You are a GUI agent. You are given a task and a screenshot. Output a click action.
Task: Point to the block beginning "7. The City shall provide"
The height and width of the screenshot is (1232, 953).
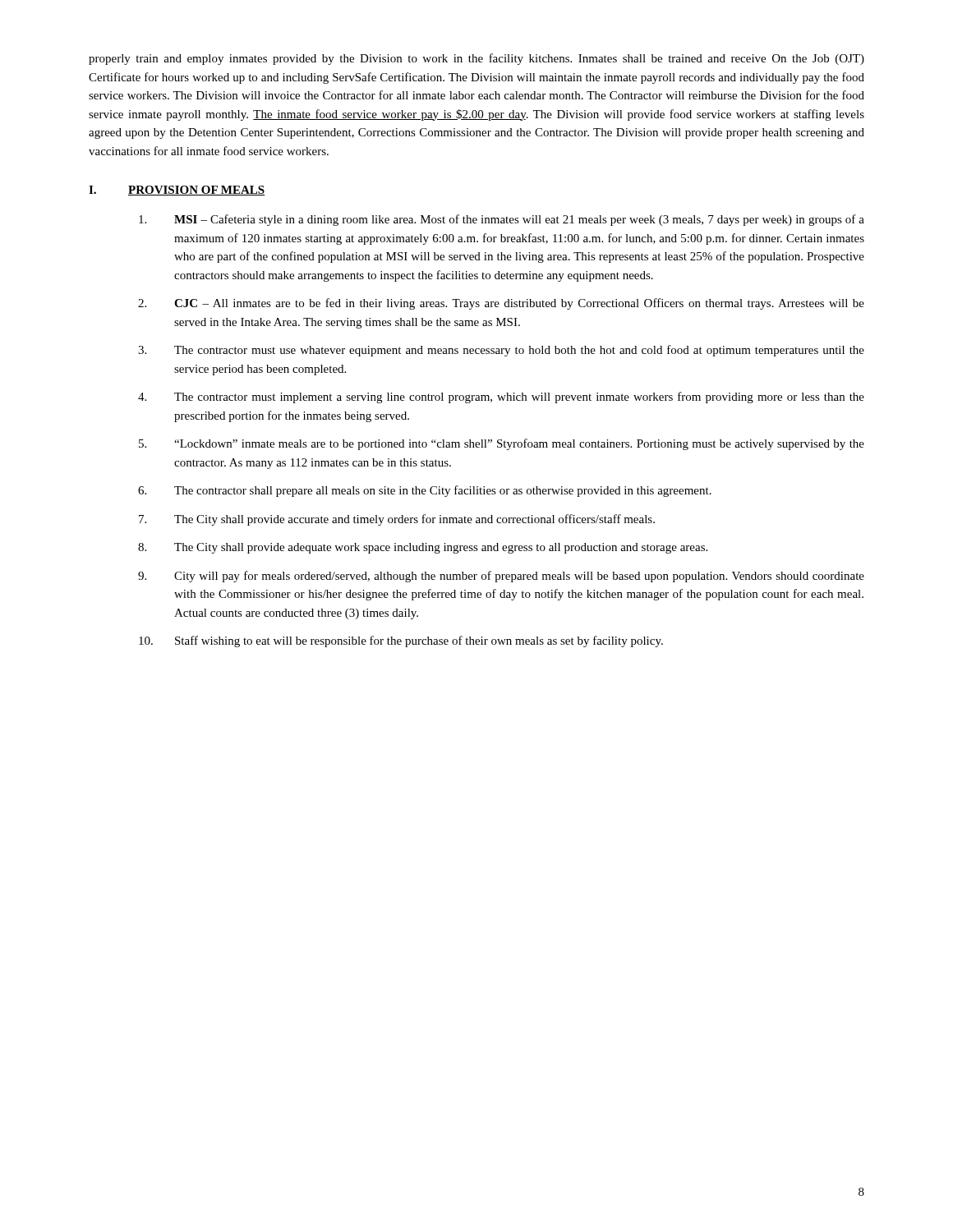[501, 519]
